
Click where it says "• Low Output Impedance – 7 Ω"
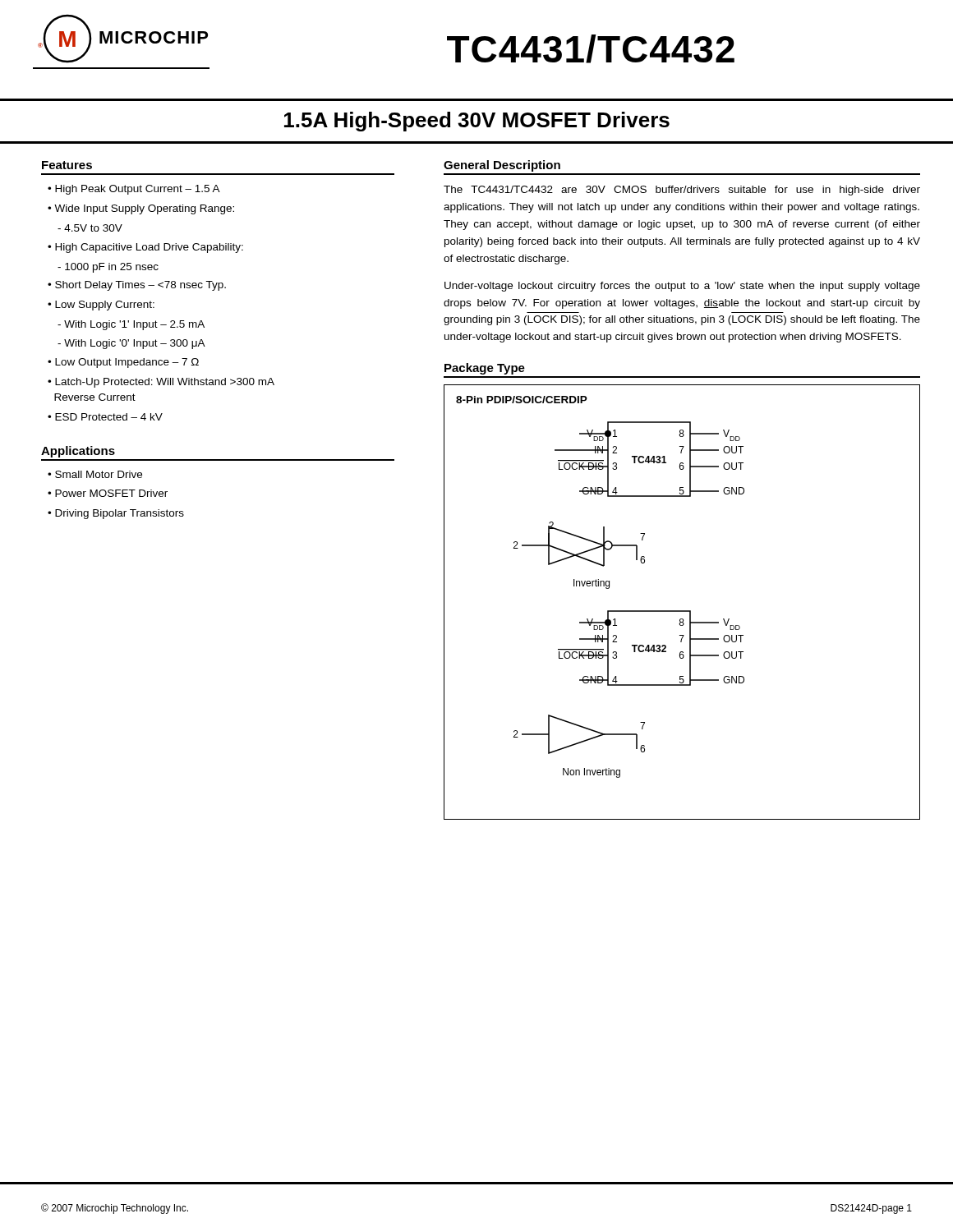(123, 362)
